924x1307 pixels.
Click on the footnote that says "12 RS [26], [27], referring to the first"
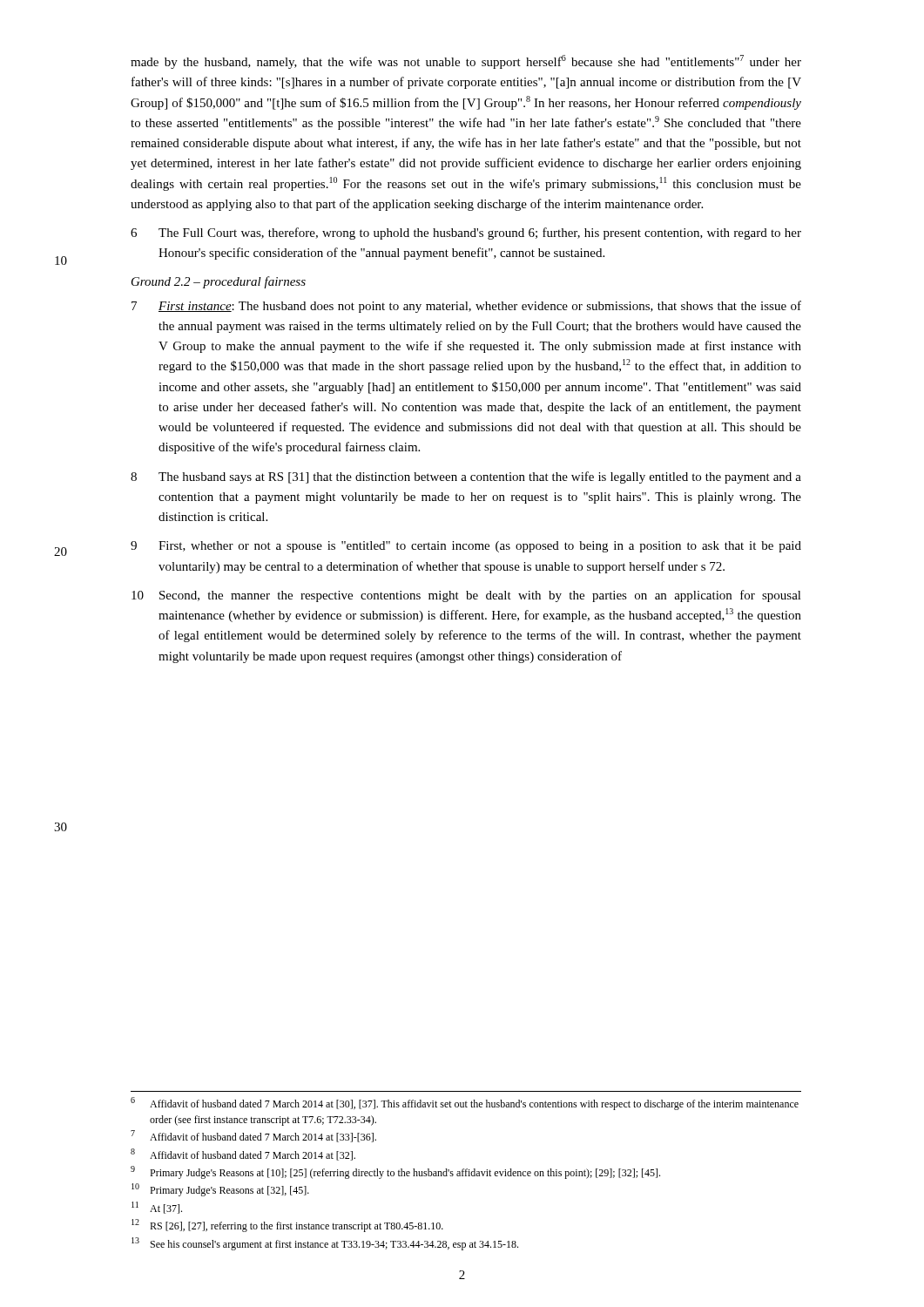287,1227
